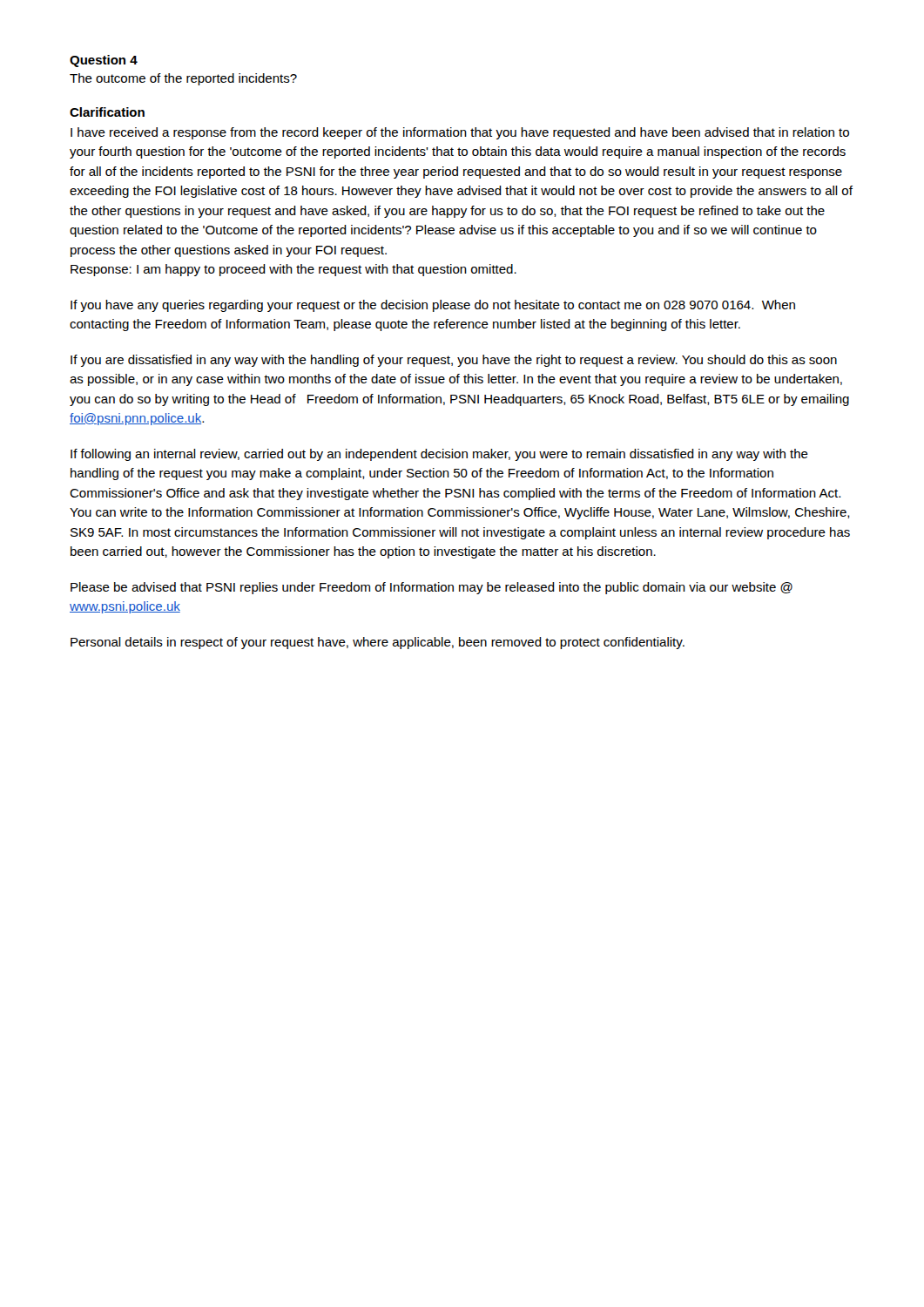Where is the passage that starts "The outcome of the"?

(183, 78)
